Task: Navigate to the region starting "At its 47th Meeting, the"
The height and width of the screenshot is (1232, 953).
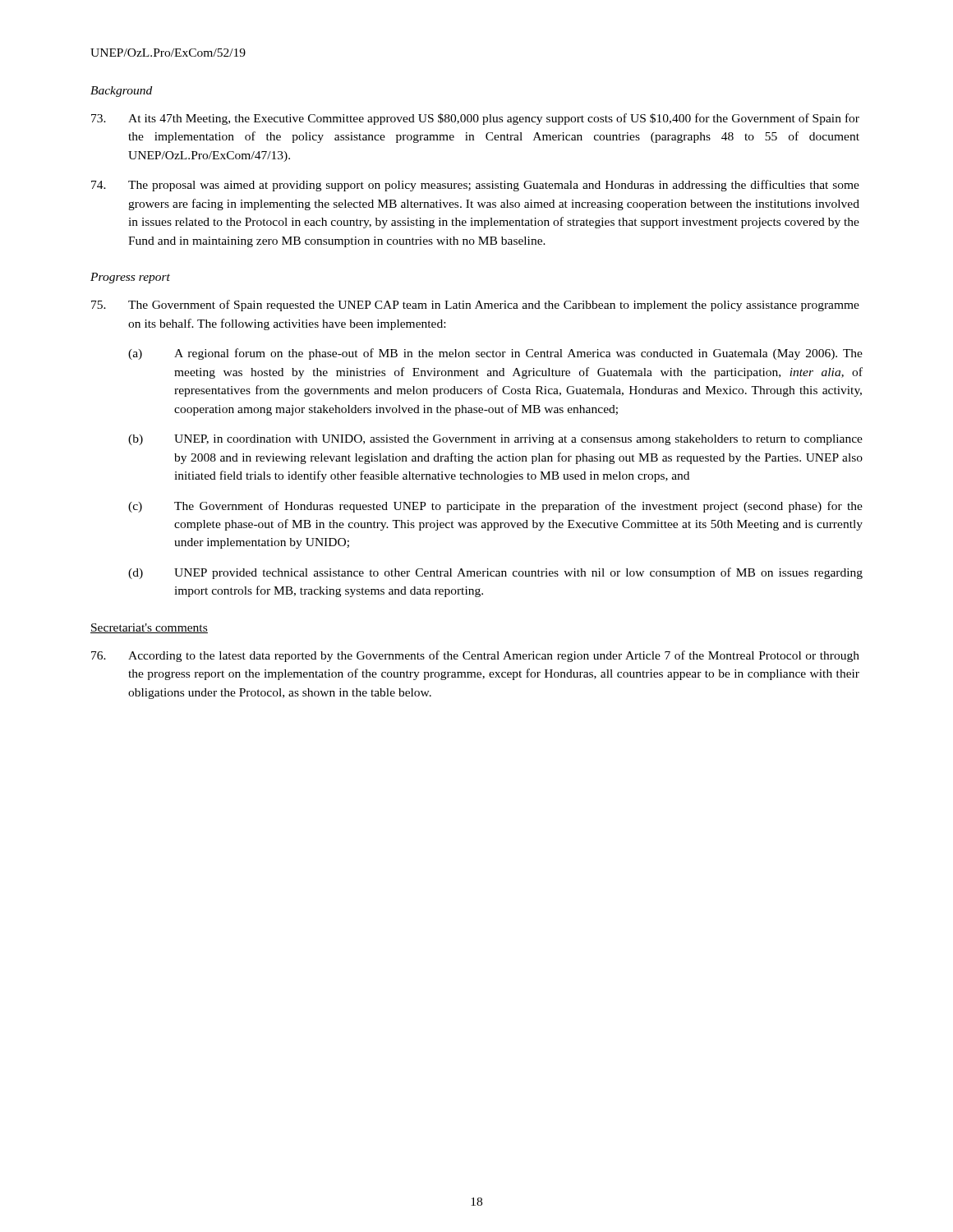Action: pos(475,137)
